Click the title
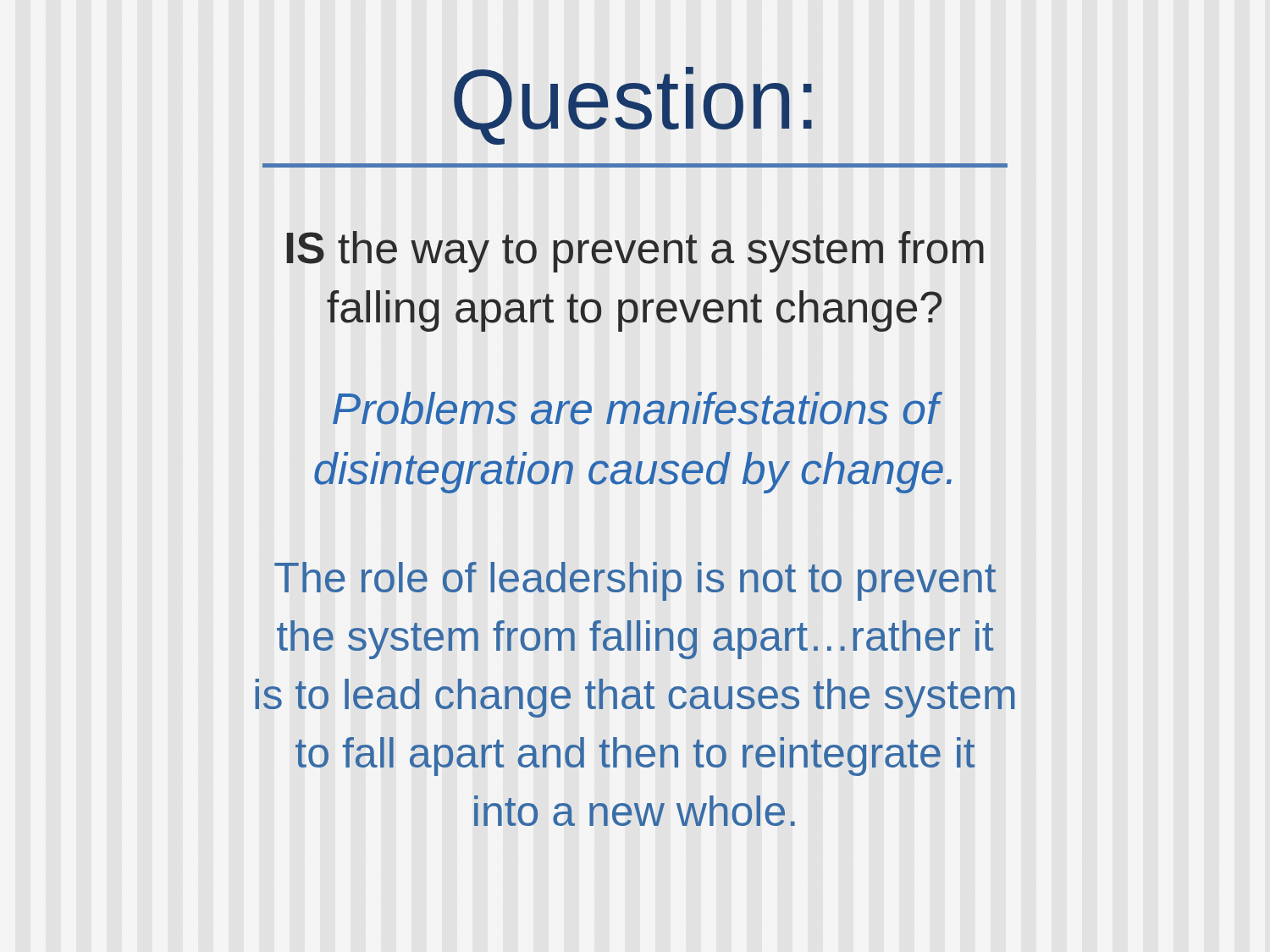 point(635,99)
